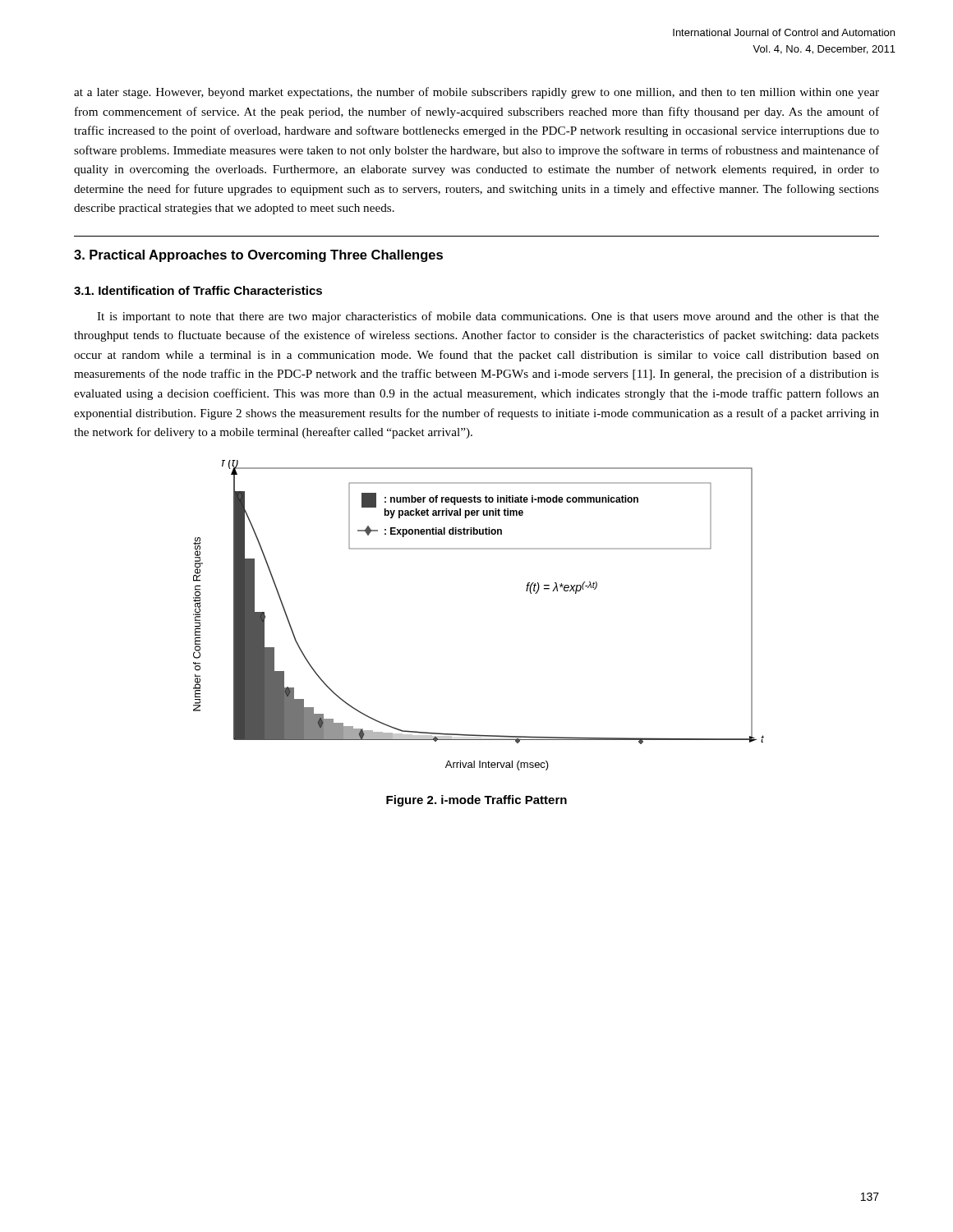This screenshot has width=953, height=1232.
Task: Find the continuous plot
Action: click(476, 623)
